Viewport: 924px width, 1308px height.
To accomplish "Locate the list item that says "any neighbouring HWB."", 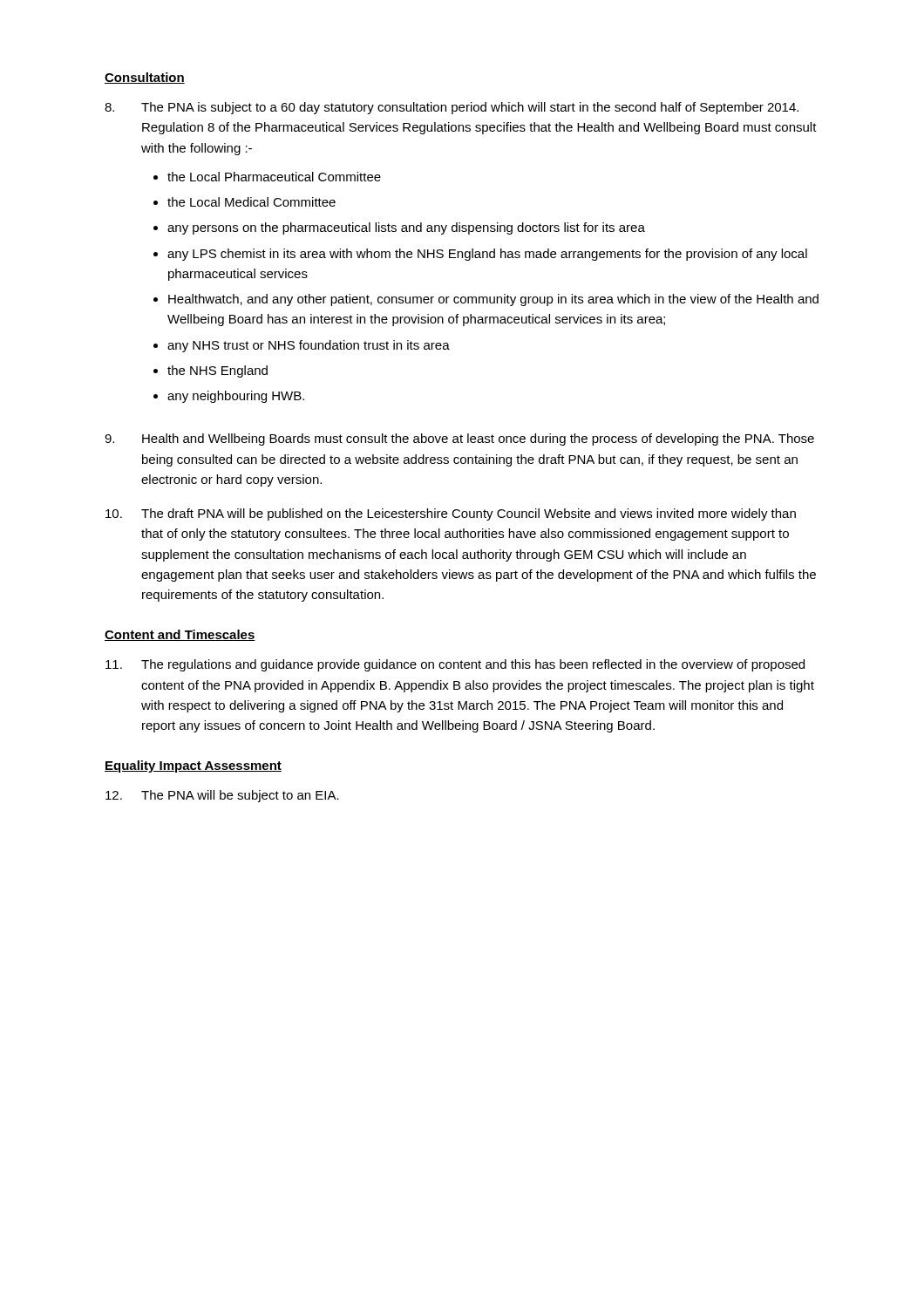I will (236, 395).
